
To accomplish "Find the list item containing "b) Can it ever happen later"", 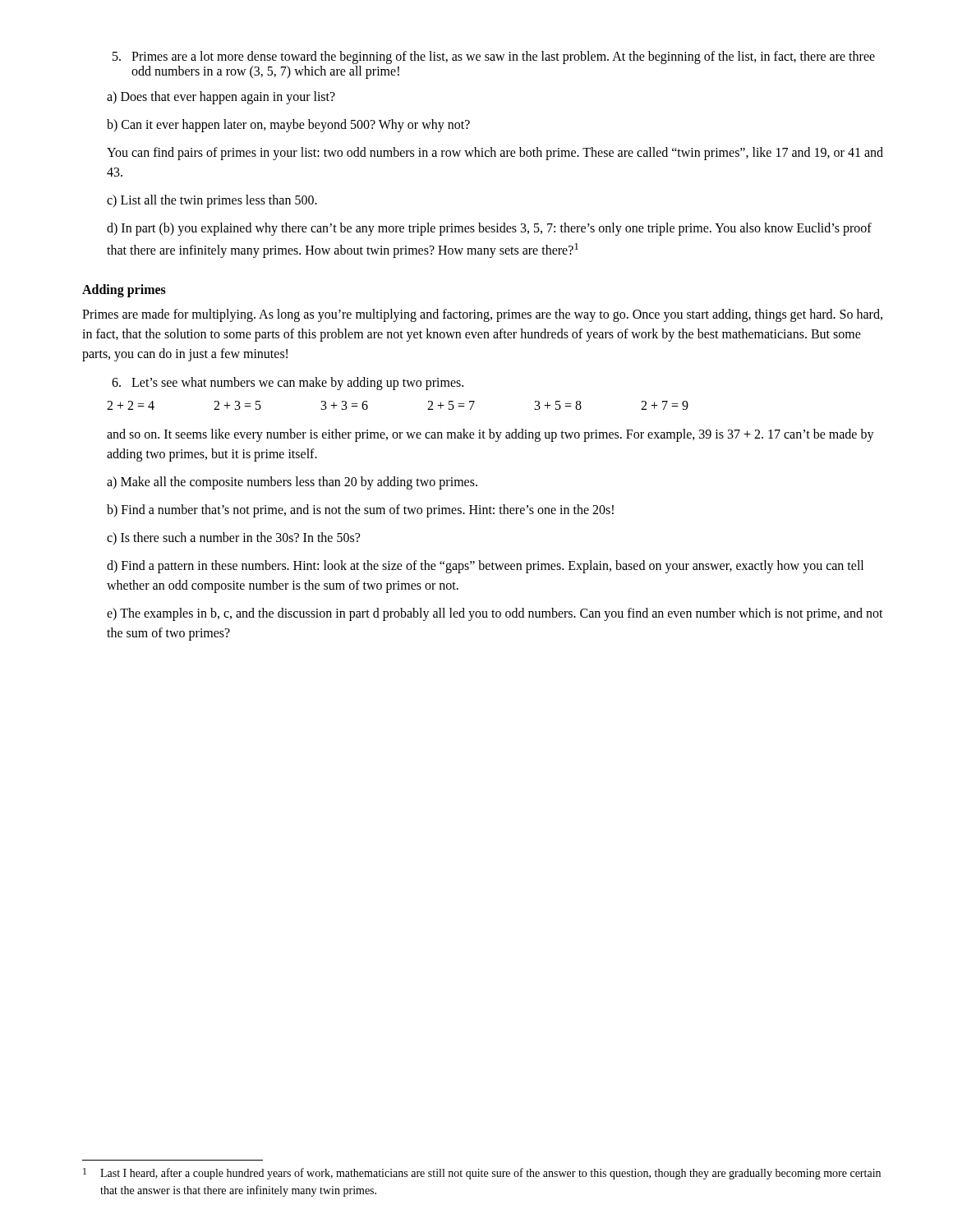I will coord(288,124).
